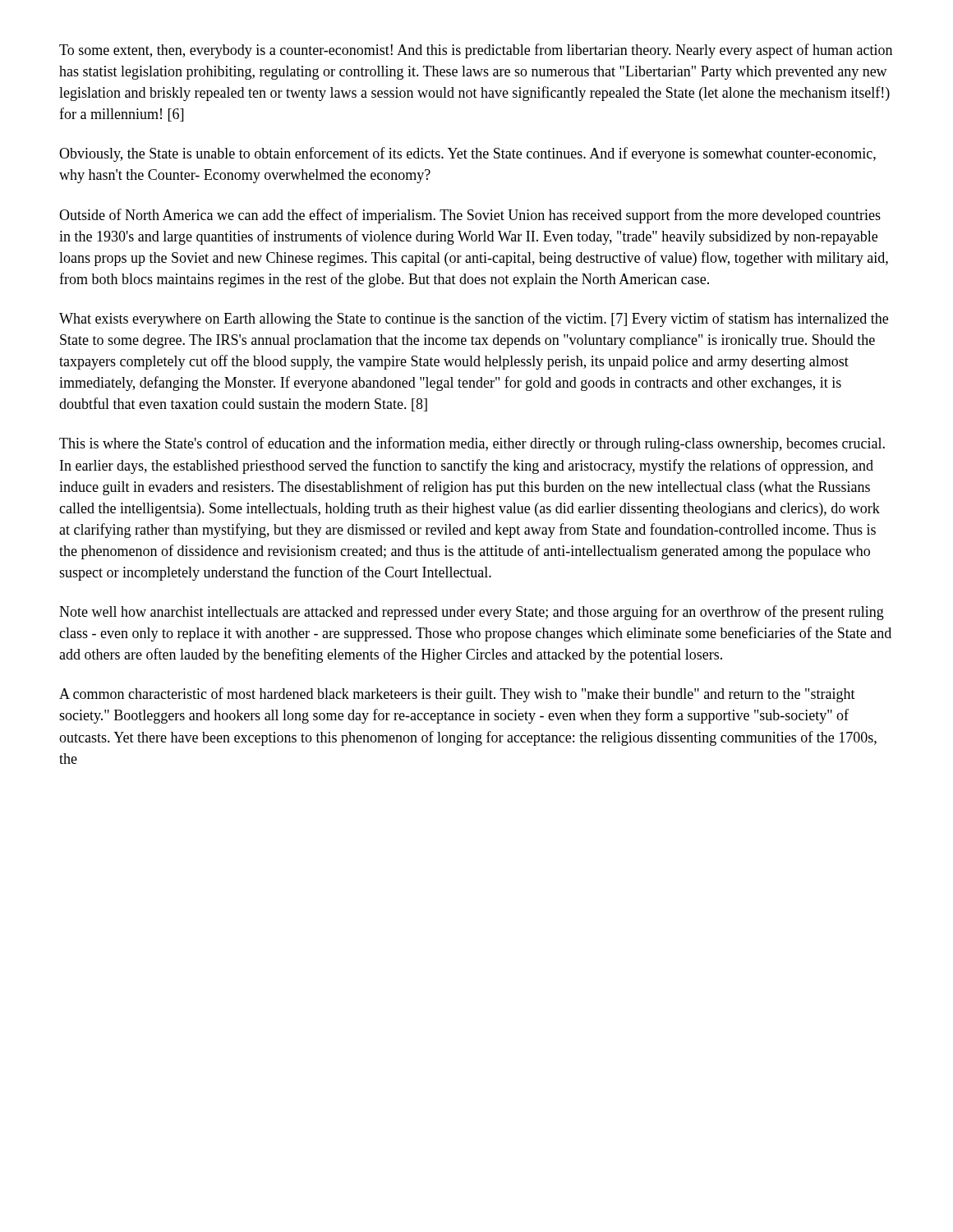953x1232 pixels.
Task: Click on the block starting "To some extent, then,"
Action: [476, 82]
